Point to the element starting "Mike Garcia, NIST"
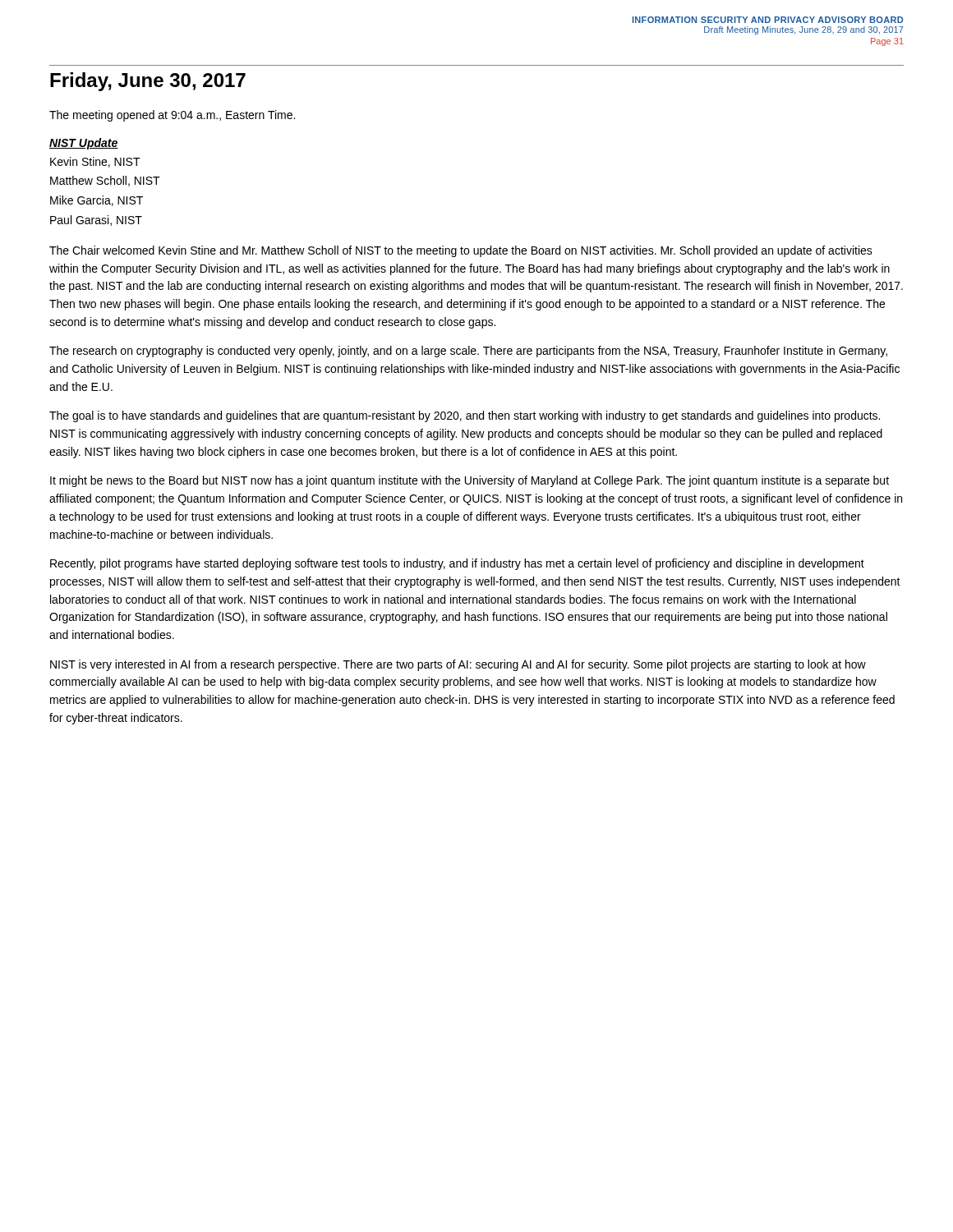This screenshot has height=1232, width=953. (x=96, y=201)
